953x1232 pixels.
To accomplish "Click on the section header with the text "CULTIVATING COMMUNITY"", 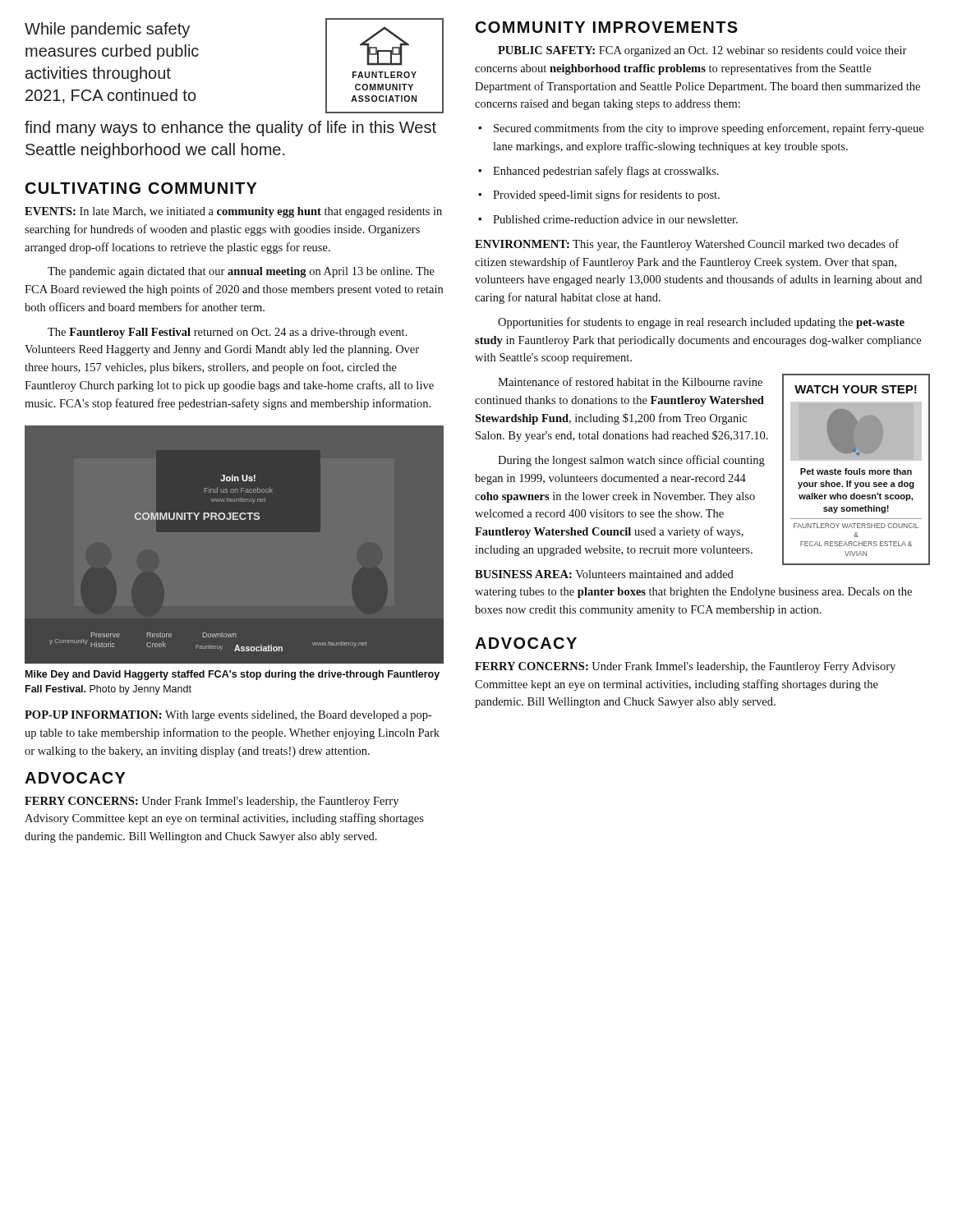I will coord(141,188).
